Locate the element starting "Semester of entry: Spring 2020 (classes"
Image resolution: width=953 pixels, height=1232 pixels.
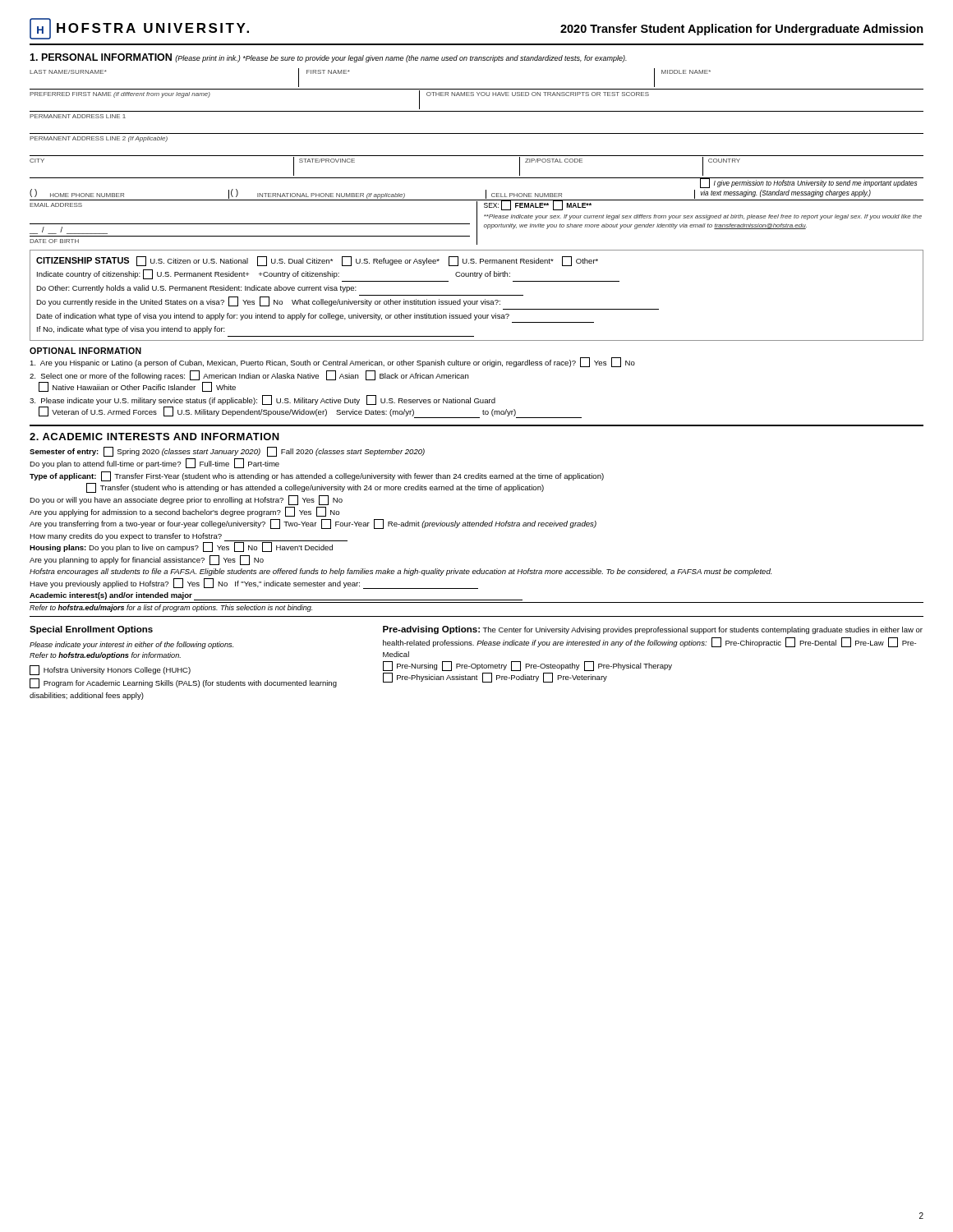pos(227,452)
